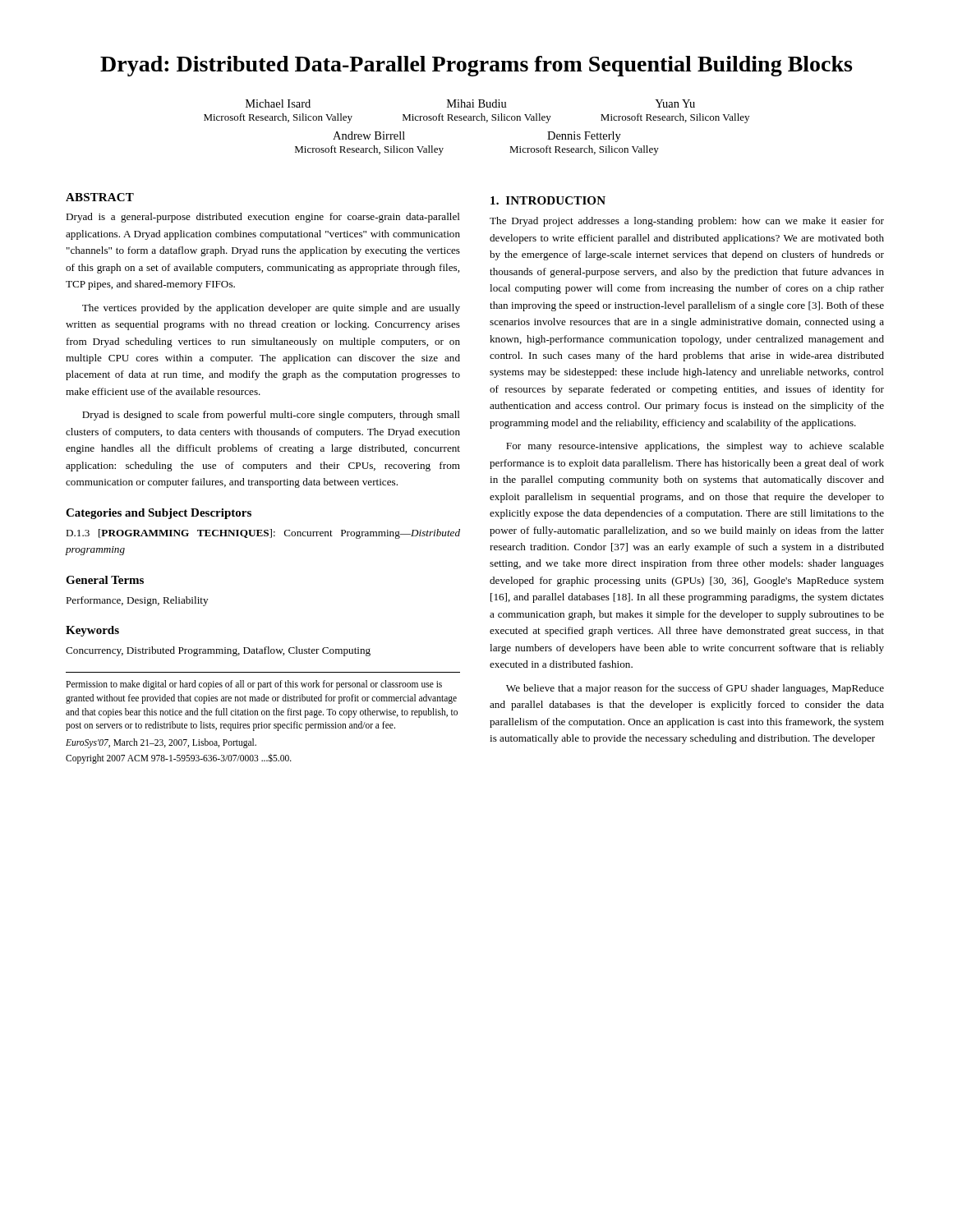Find the text block containing "Michael Isard Microsoft Research,"

pyautogui.click(x=476, y=127)
